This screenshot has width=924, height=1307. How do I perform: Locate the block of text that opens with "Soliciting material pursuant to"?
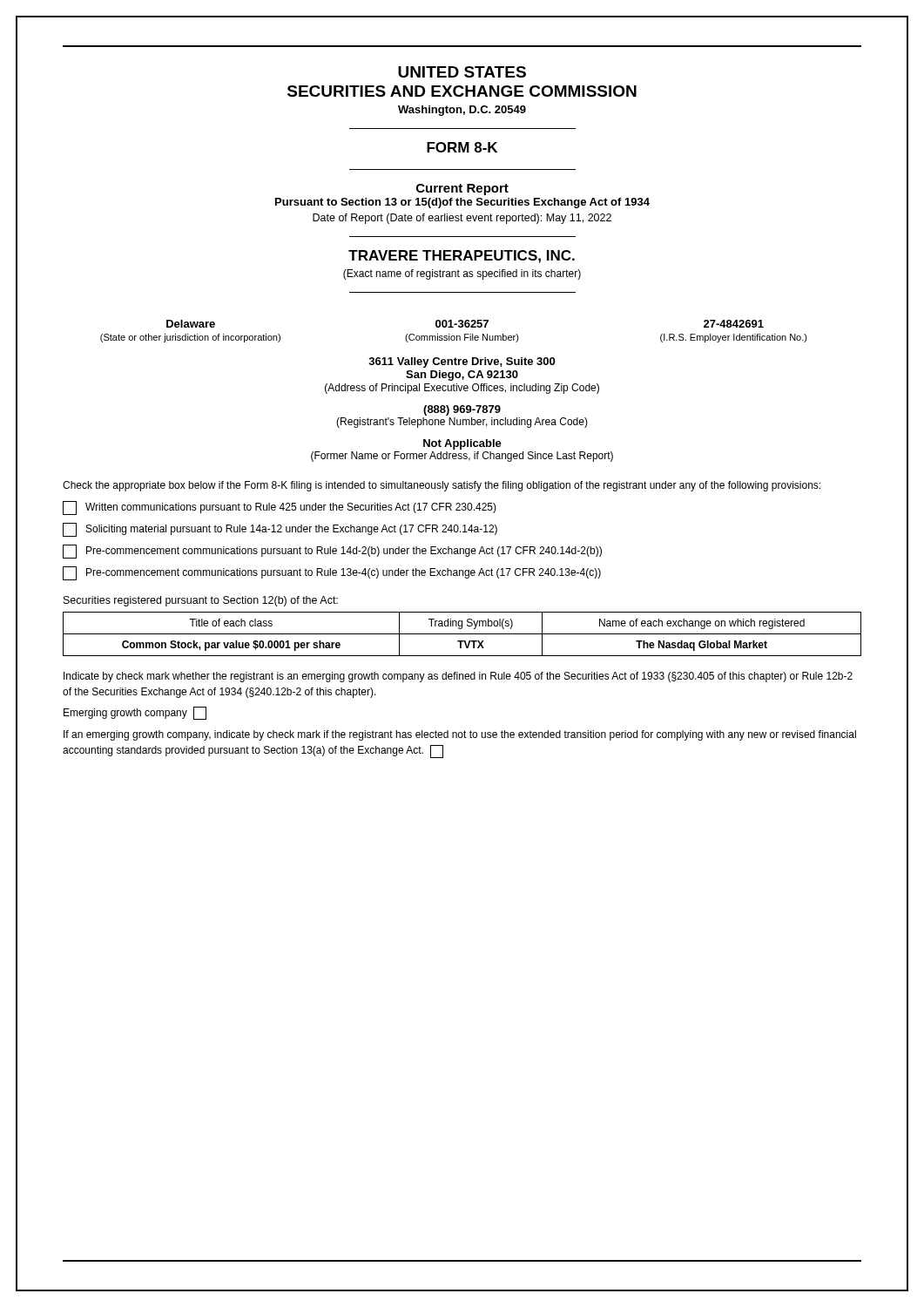280,529
